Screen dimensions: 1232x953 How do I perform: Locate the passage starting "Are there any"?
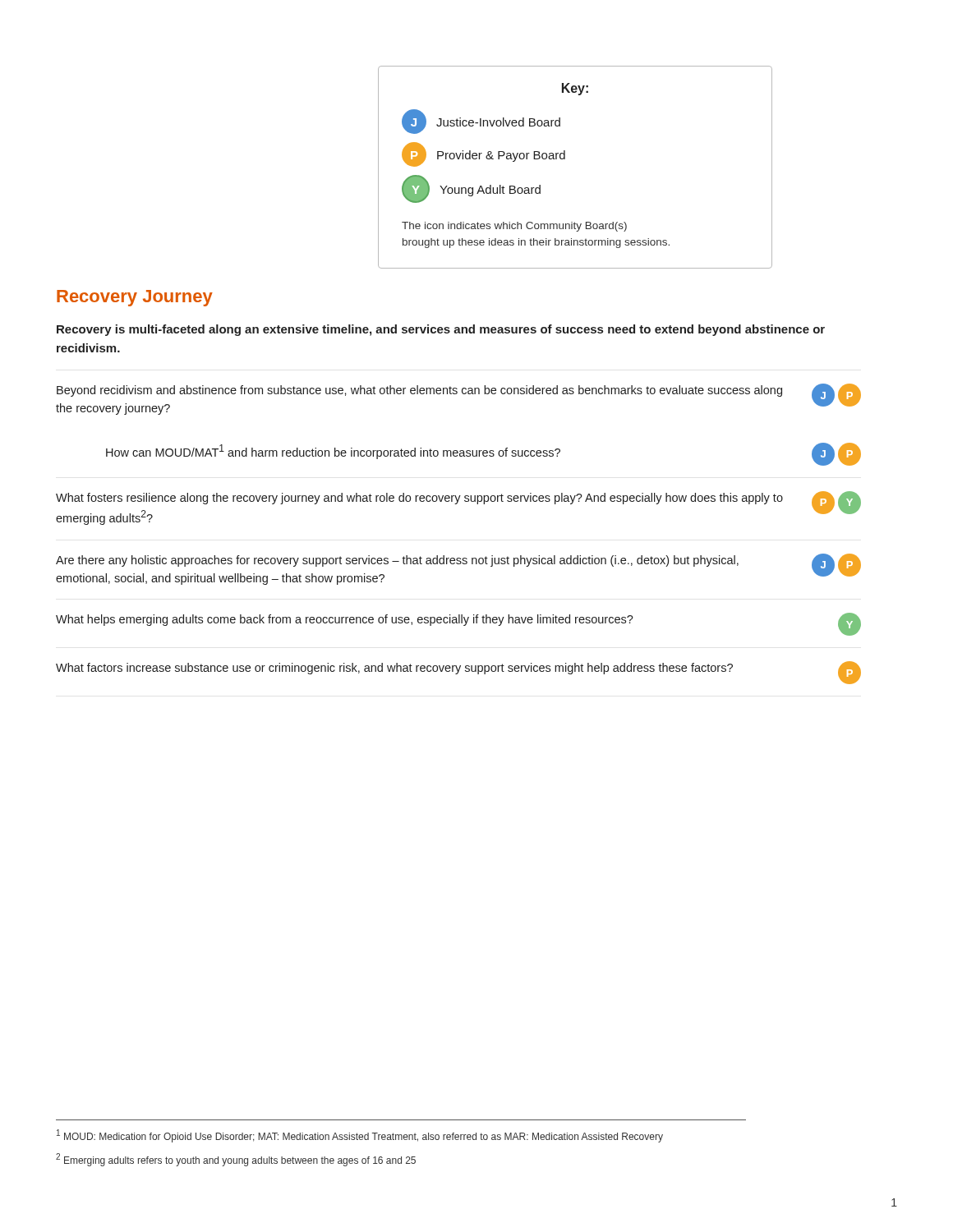click(x=458, y=570)
